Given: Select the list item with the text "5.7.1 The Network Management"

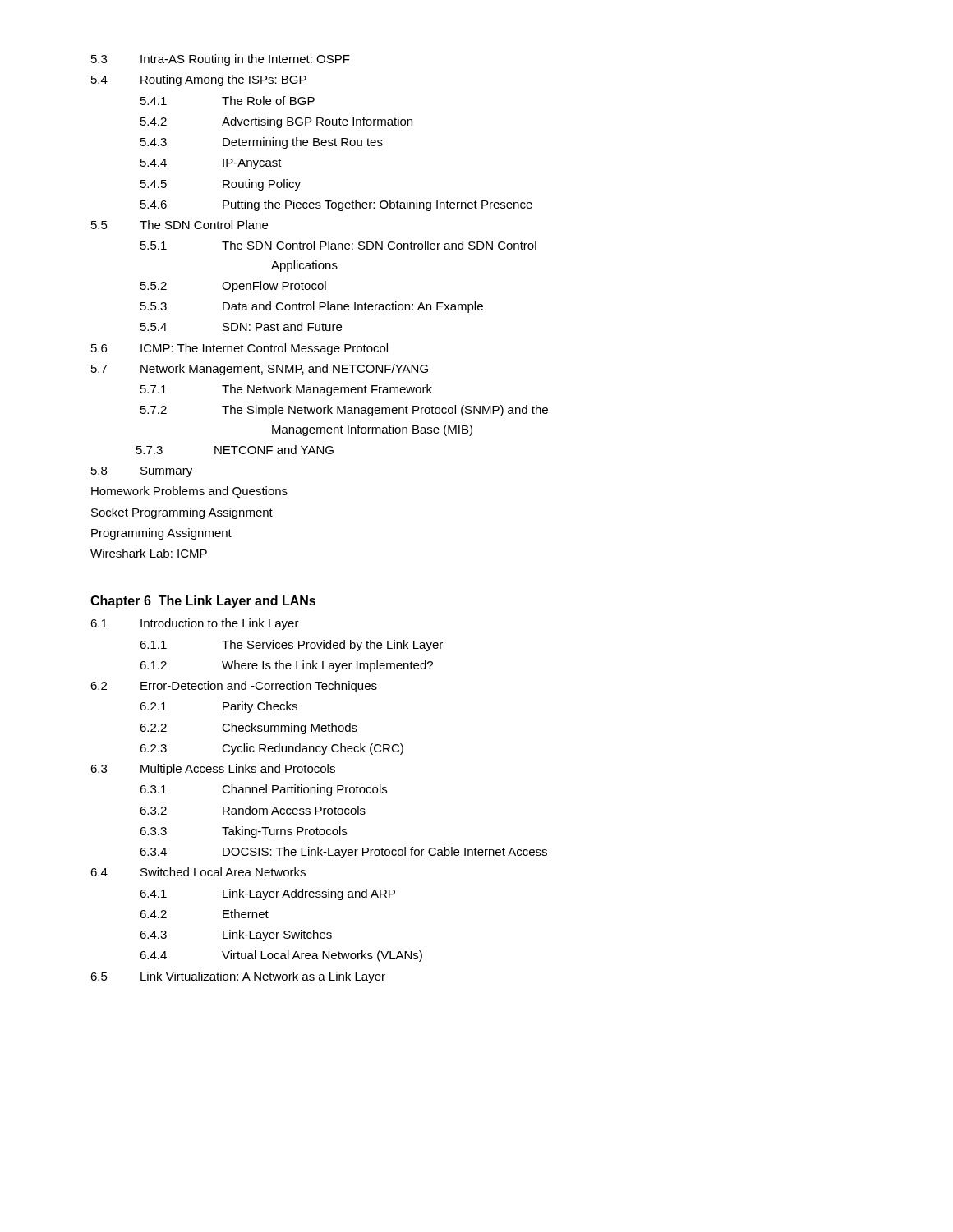Looking at the screenshot, I should point(261,389).
